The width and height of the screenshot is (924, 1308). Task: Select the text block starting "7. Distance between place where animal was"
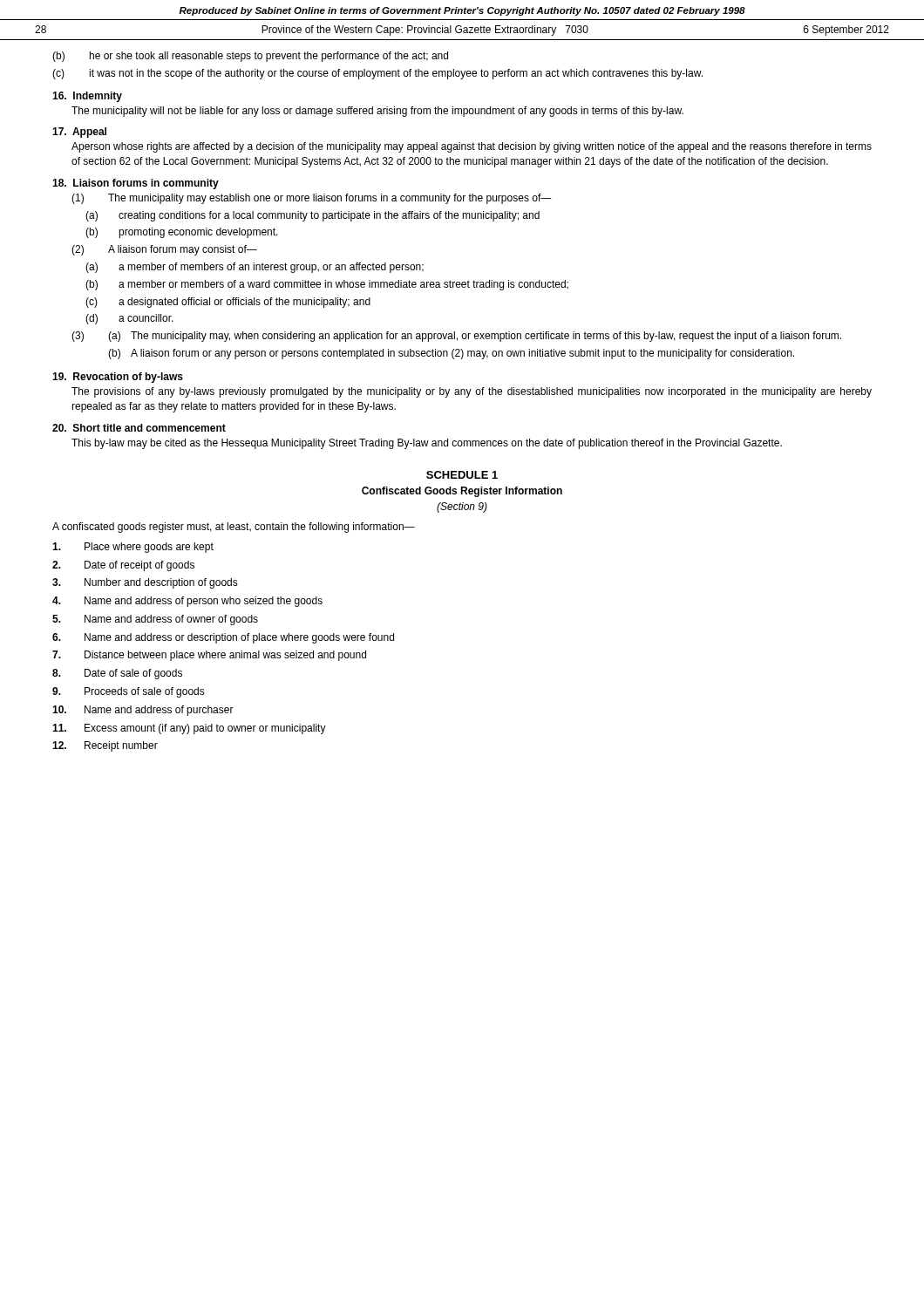pyautogui.click(x=210, y=656)
